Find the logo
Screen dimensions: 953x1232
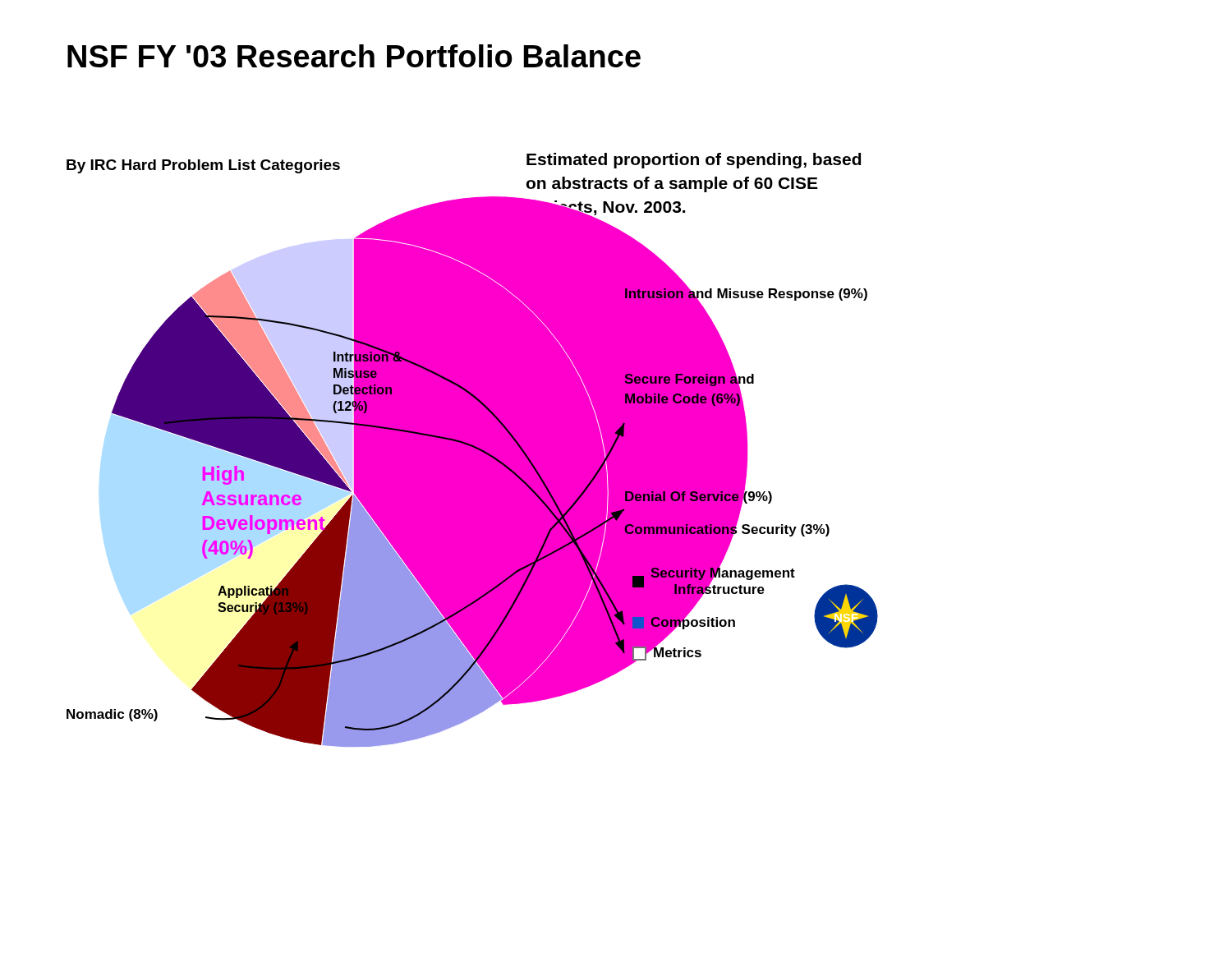pos(846,616)
